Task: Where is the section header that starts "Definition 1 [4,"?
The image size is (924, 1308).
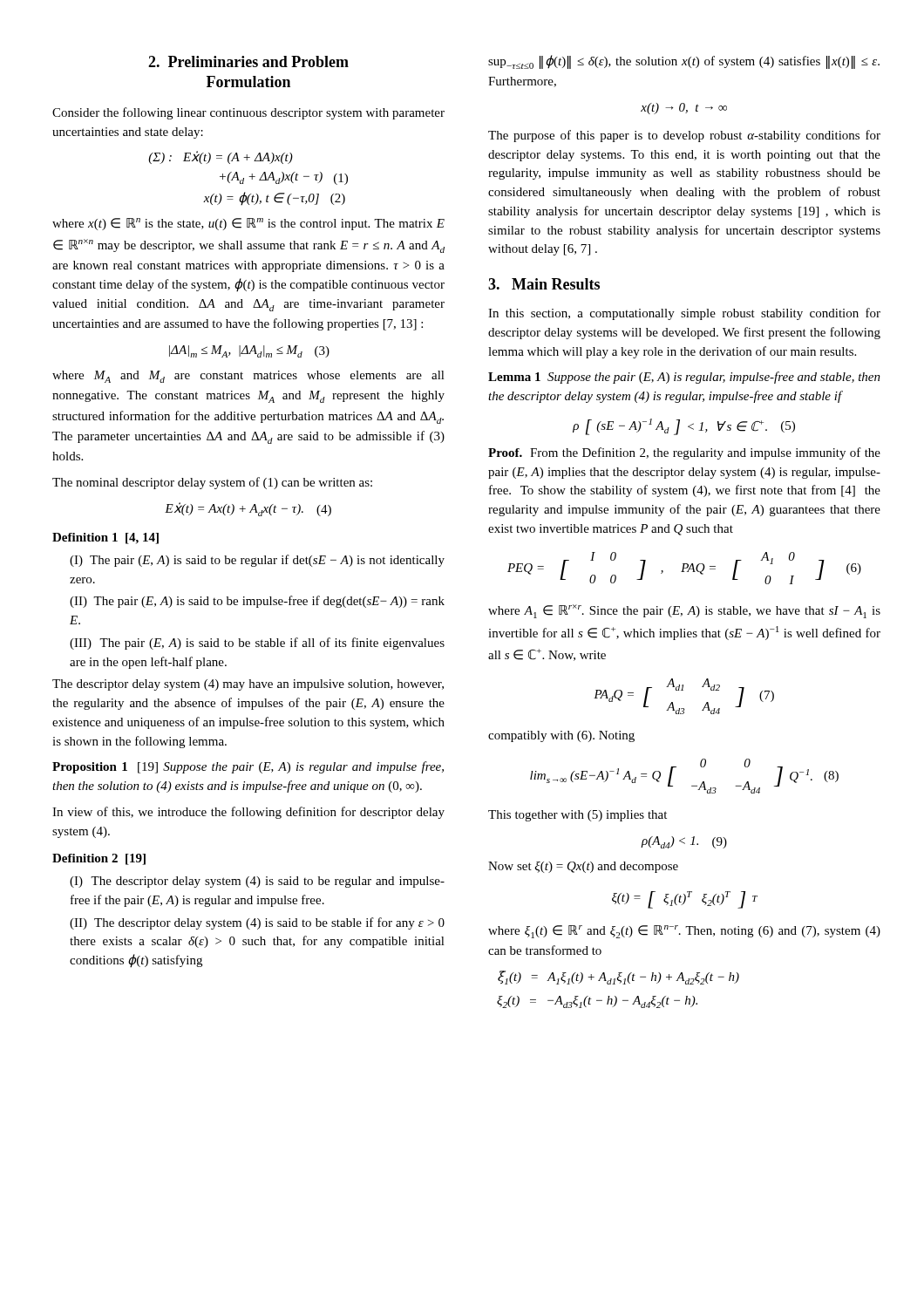Action: pos(106,537)
